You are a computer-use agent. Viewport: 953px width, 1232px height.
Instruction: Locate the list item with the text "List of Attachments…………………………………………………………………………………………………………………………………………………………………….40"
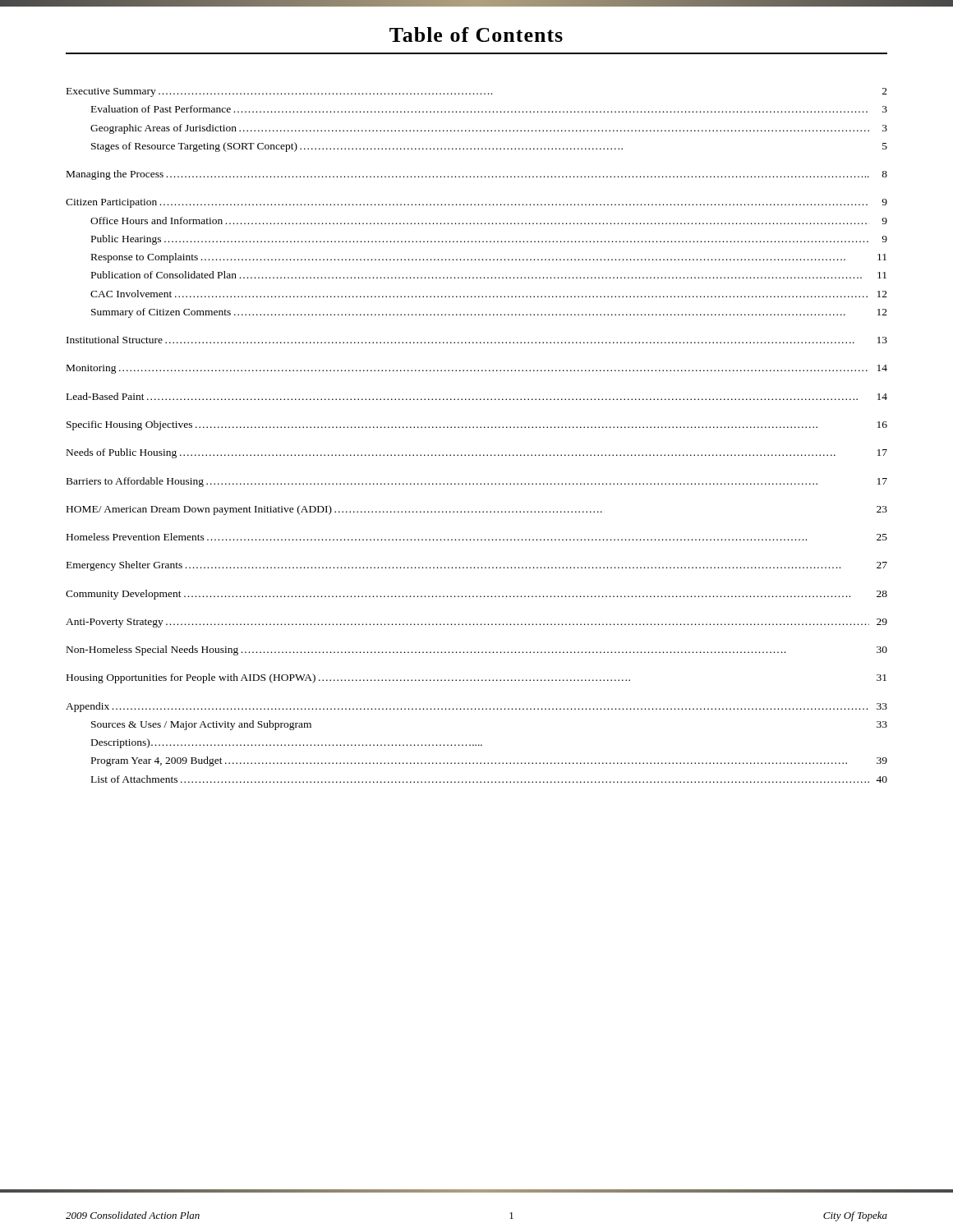coord(489,779)
